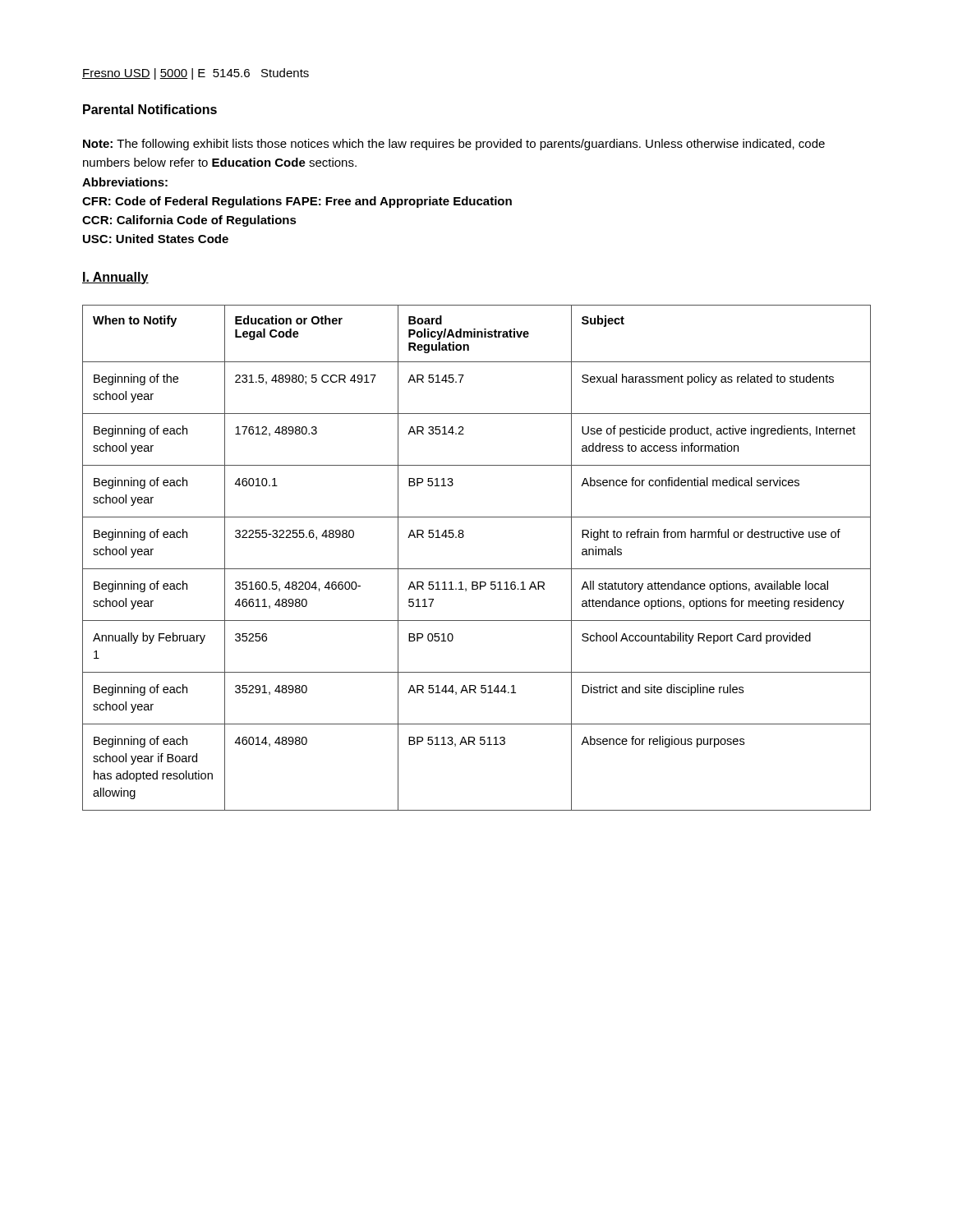Click on the text block starting "Note: The following exhibit"
Viewport: 953px width, 1232px height.
[x=454, y=191]
